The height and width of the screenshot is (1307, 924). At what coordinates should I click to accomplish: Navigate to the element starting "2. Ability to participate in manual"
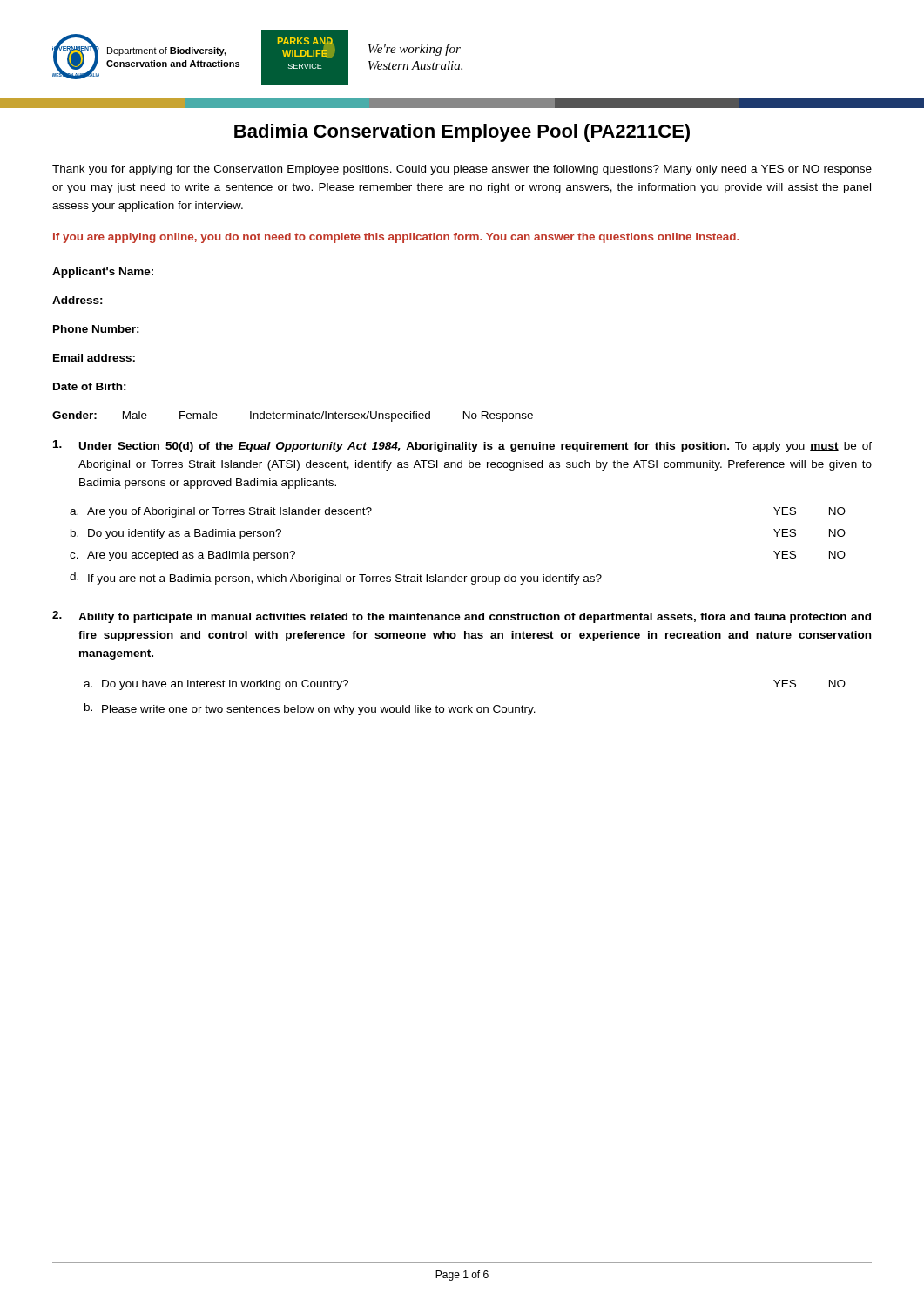[462, 636]
